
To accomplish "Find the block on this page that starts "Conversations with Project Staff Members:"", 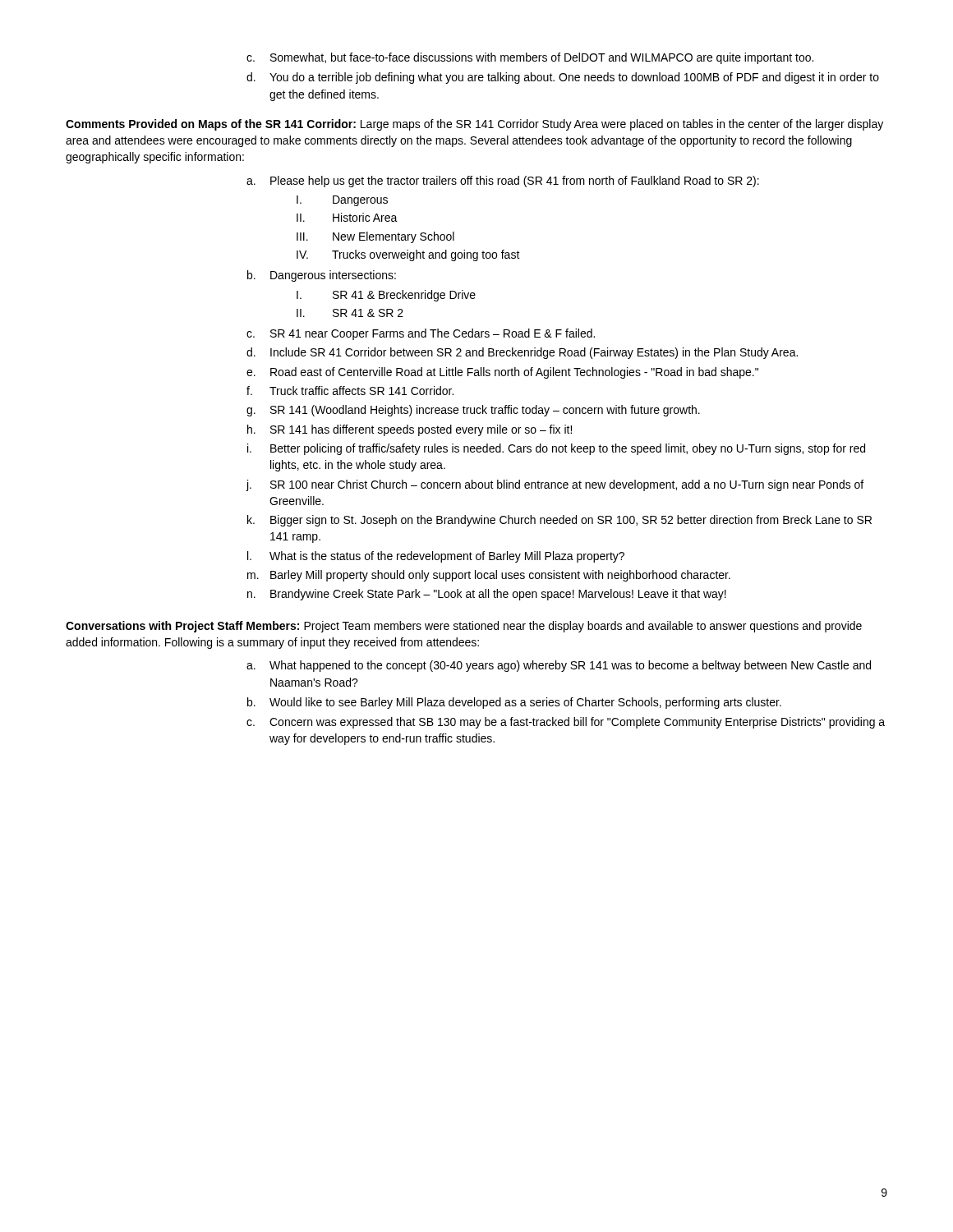I will 464,634.
